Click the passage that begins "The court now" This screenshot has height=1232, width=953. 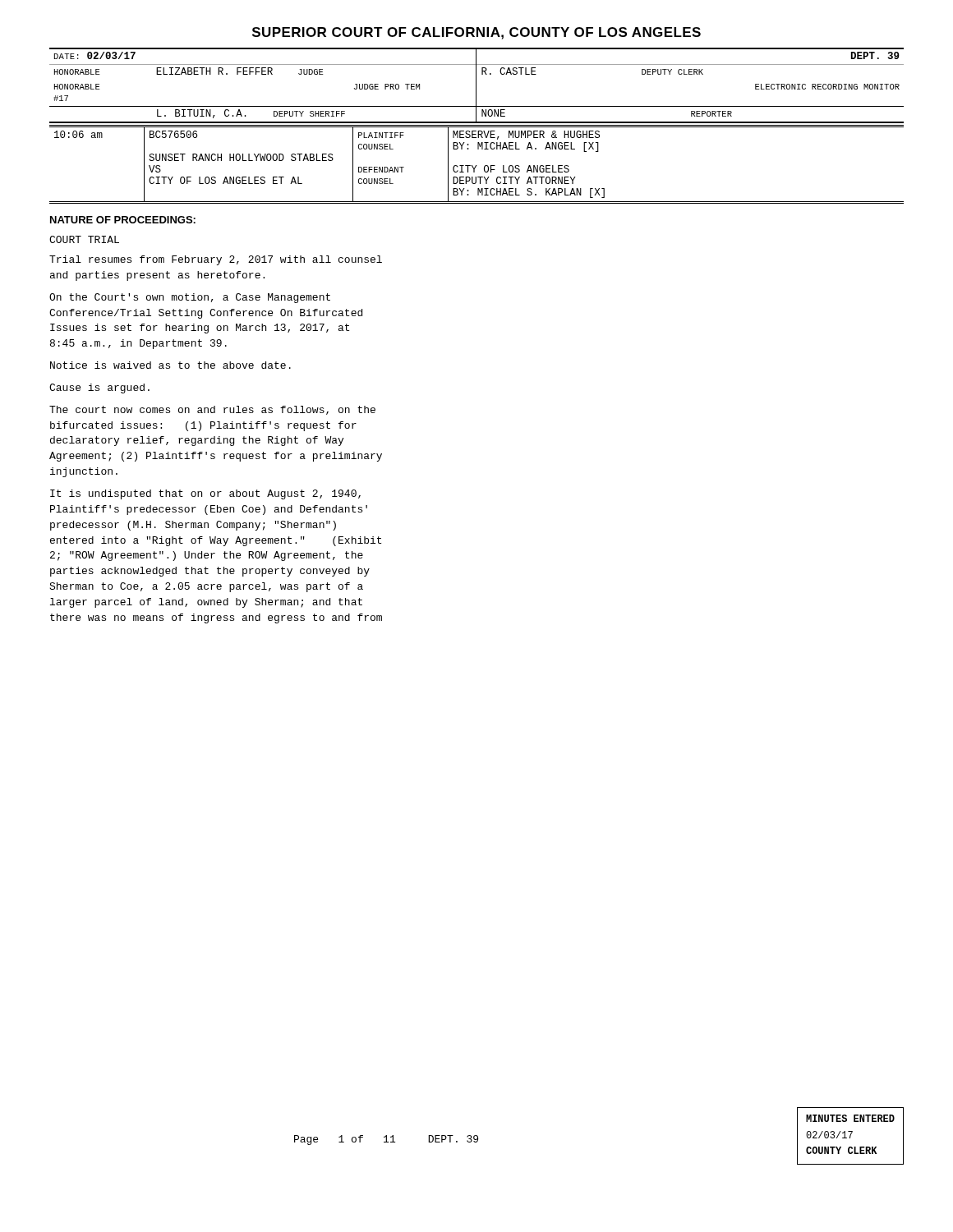pyautogui.click(x=216, y=441)
